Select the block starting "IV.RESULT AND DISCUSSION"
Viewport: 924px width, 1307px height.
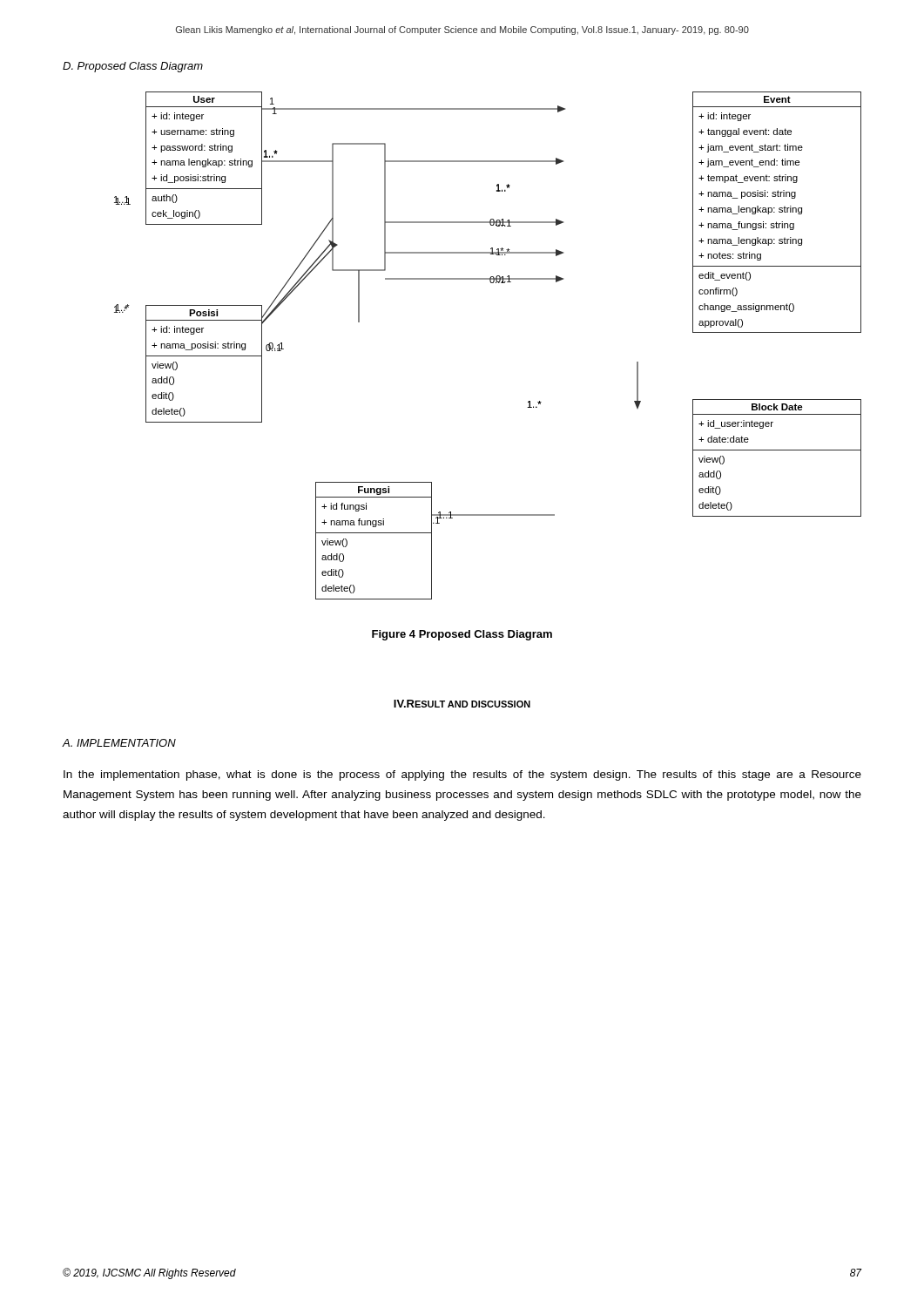462,704
